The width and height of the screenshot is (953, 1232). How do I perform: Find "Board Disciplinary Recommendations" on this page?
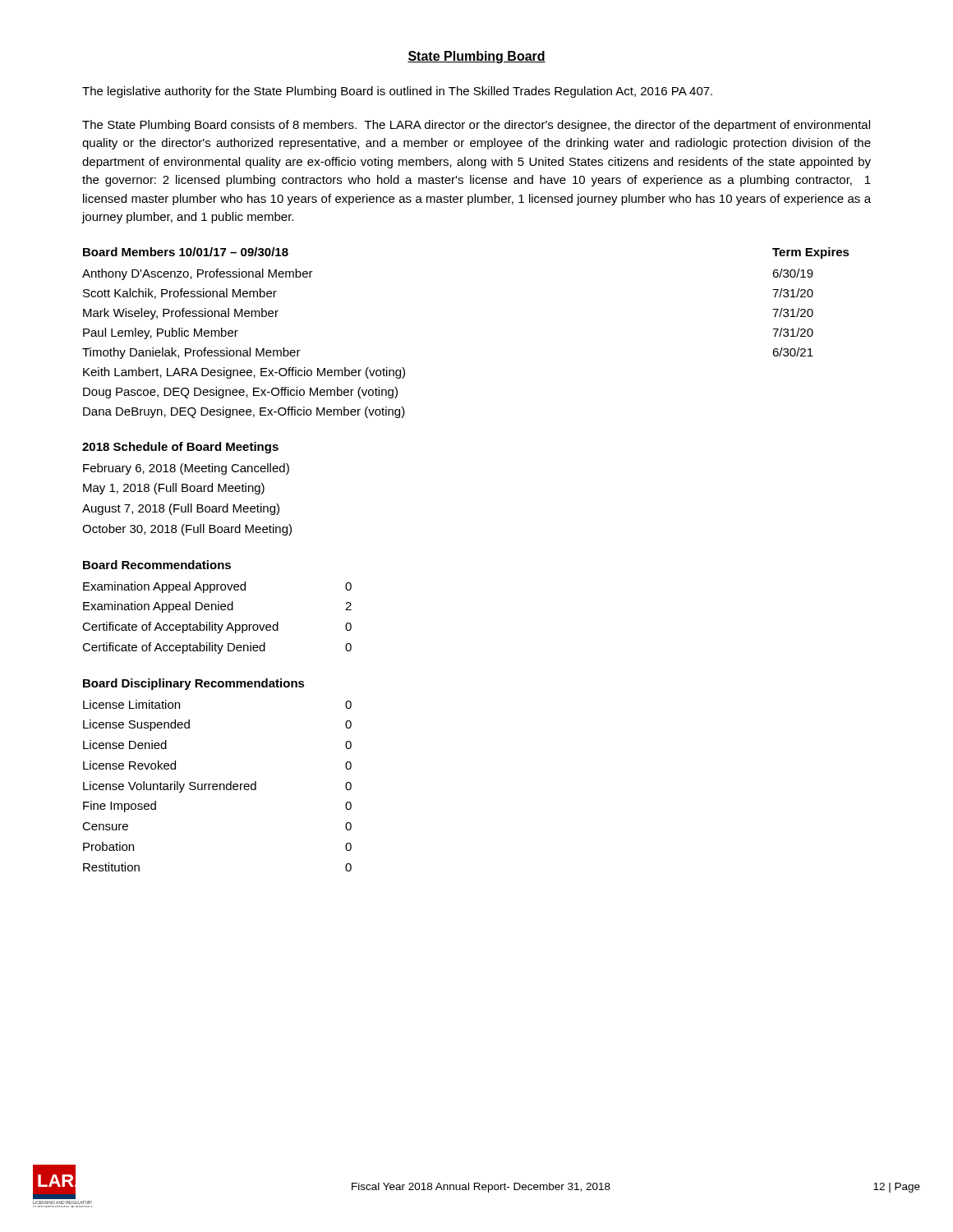coord(193,683)
